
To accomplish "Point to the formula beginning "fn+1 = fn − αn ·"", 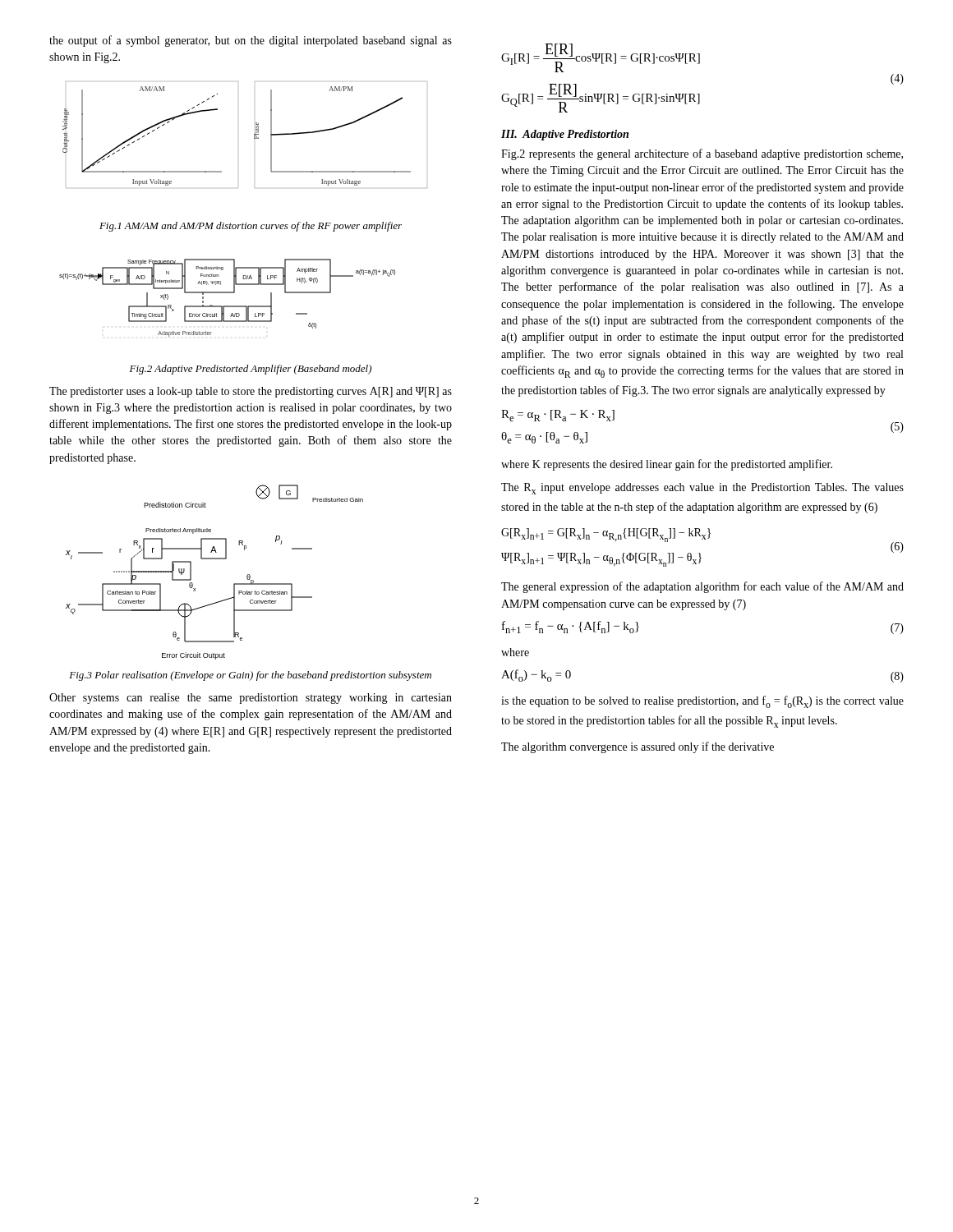I will point(562,628).
